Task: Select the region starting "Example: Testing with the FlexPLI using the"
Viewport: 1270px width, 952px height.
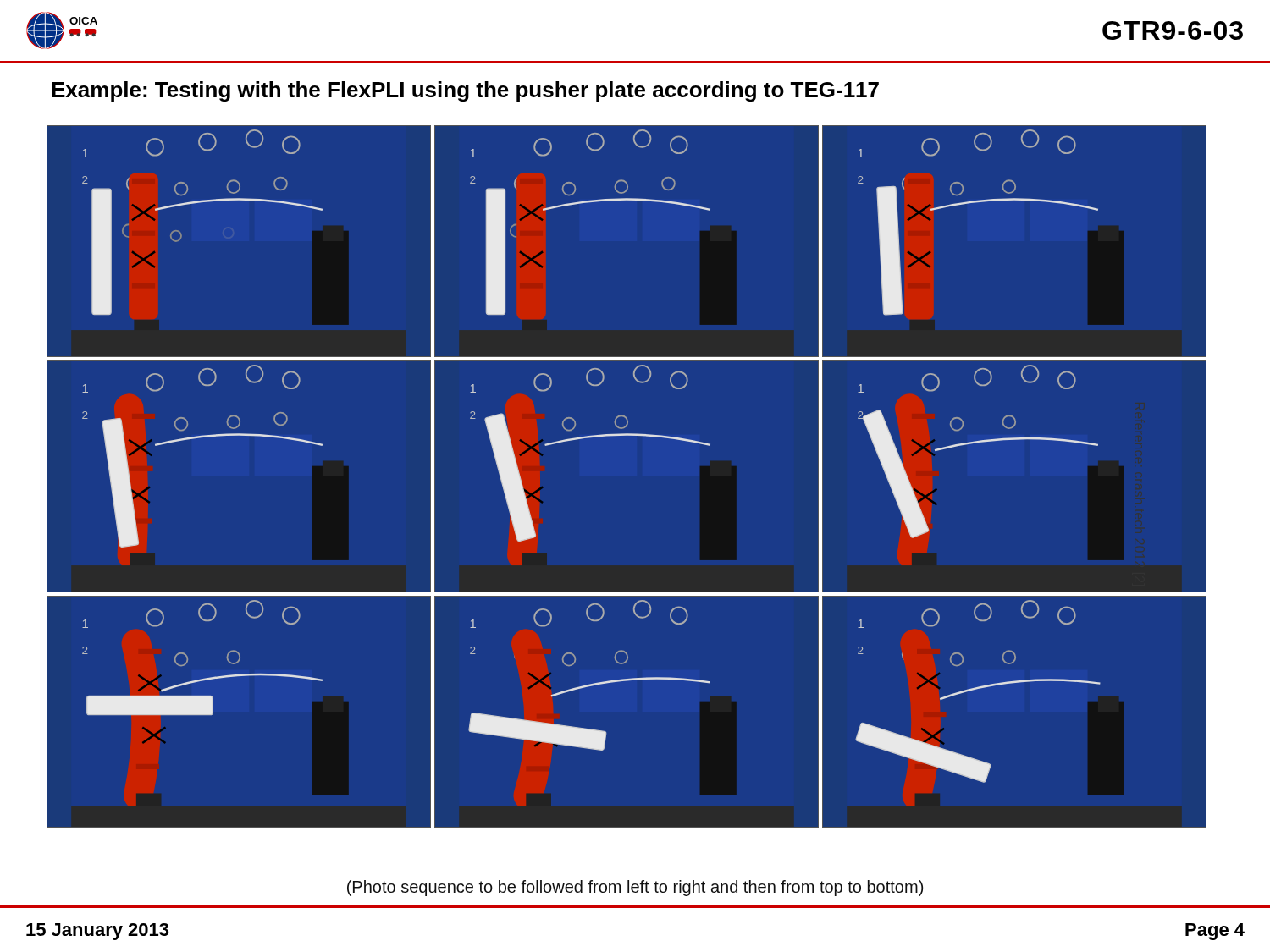Action: click(465, 90)
